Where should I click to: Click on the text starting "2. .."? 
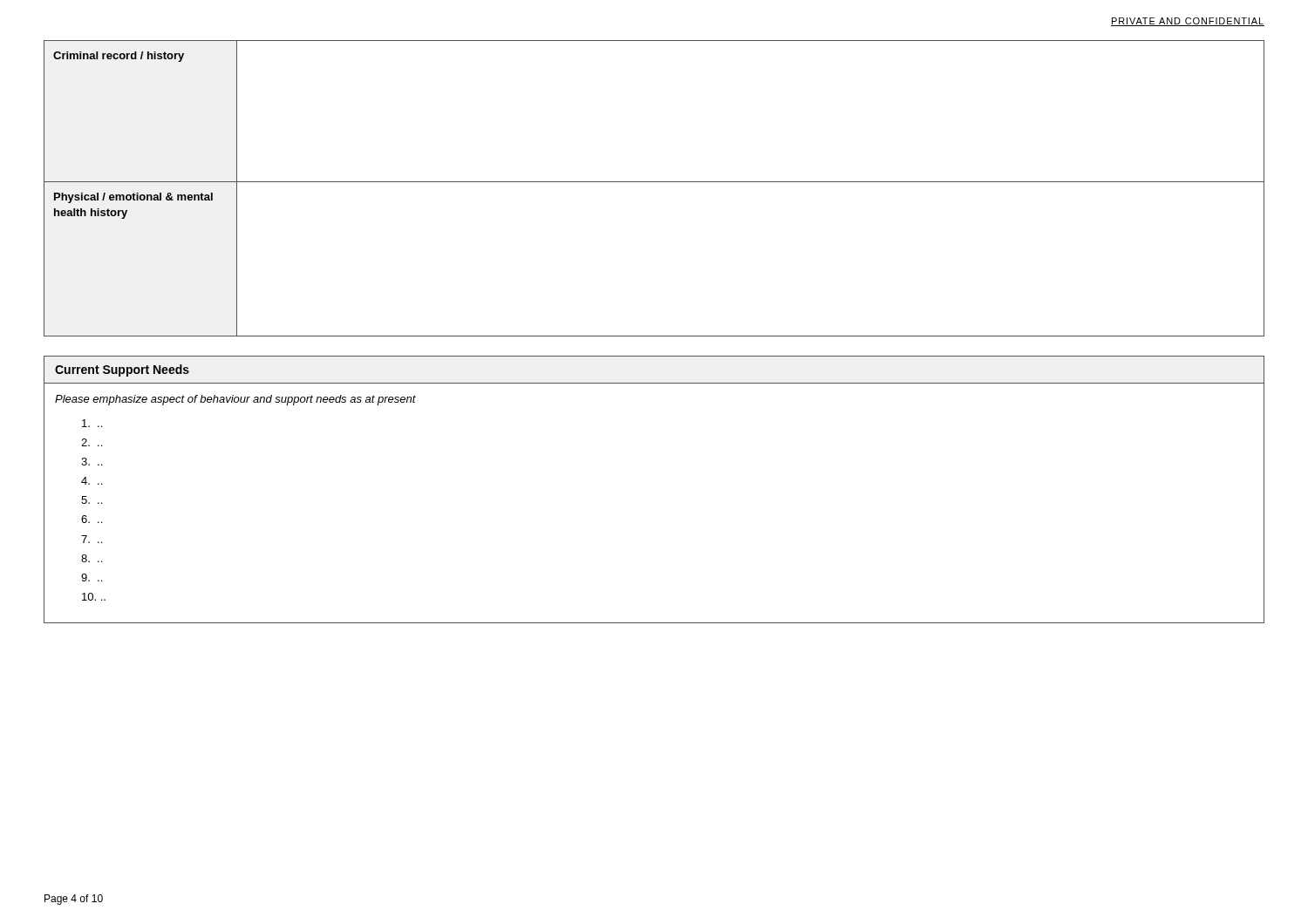point(92,442)
